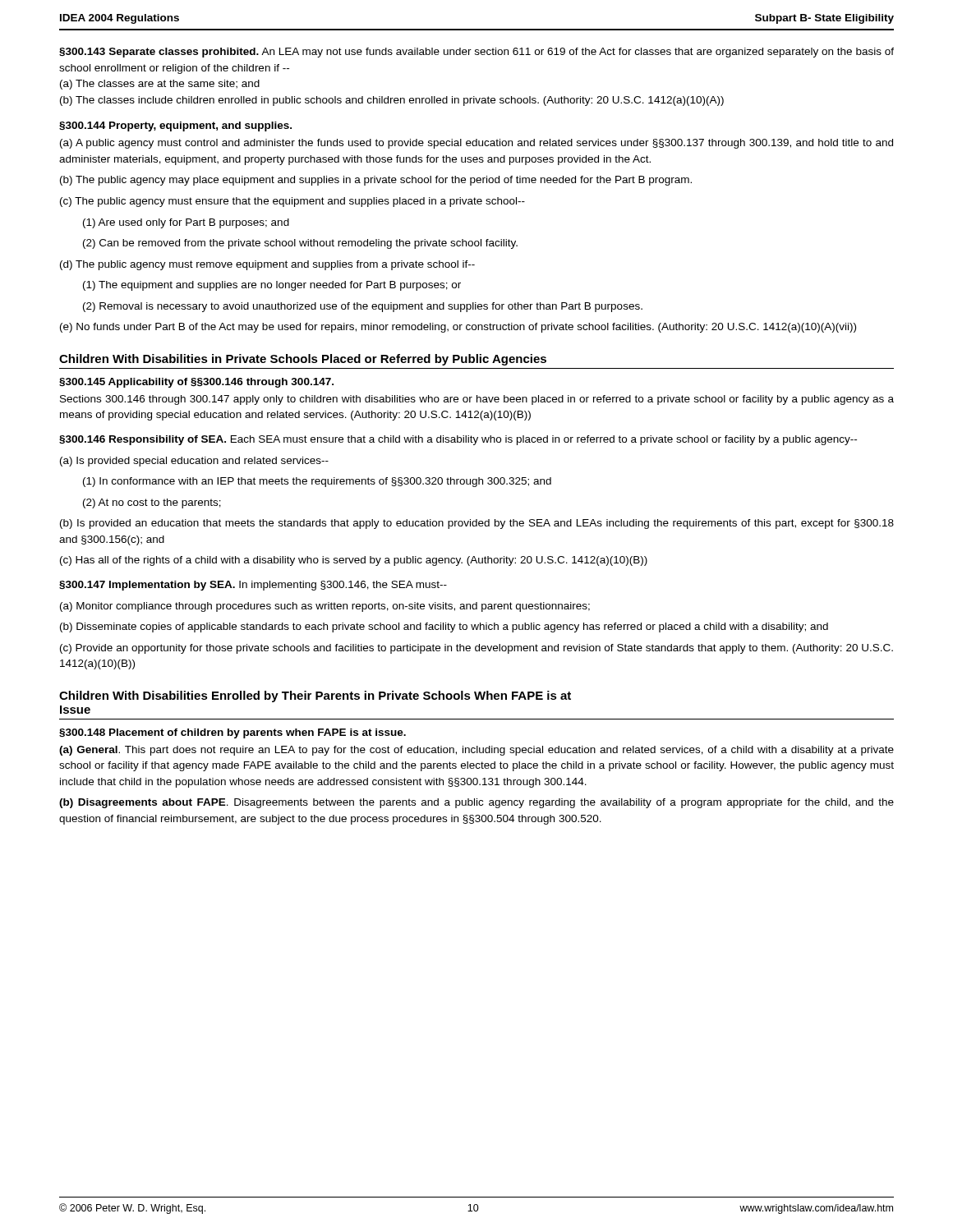Where is the passage that starts "§300.146 Responsibility of SEA."?
Viewport: 953px width, 1232px height.
(458, 439)
